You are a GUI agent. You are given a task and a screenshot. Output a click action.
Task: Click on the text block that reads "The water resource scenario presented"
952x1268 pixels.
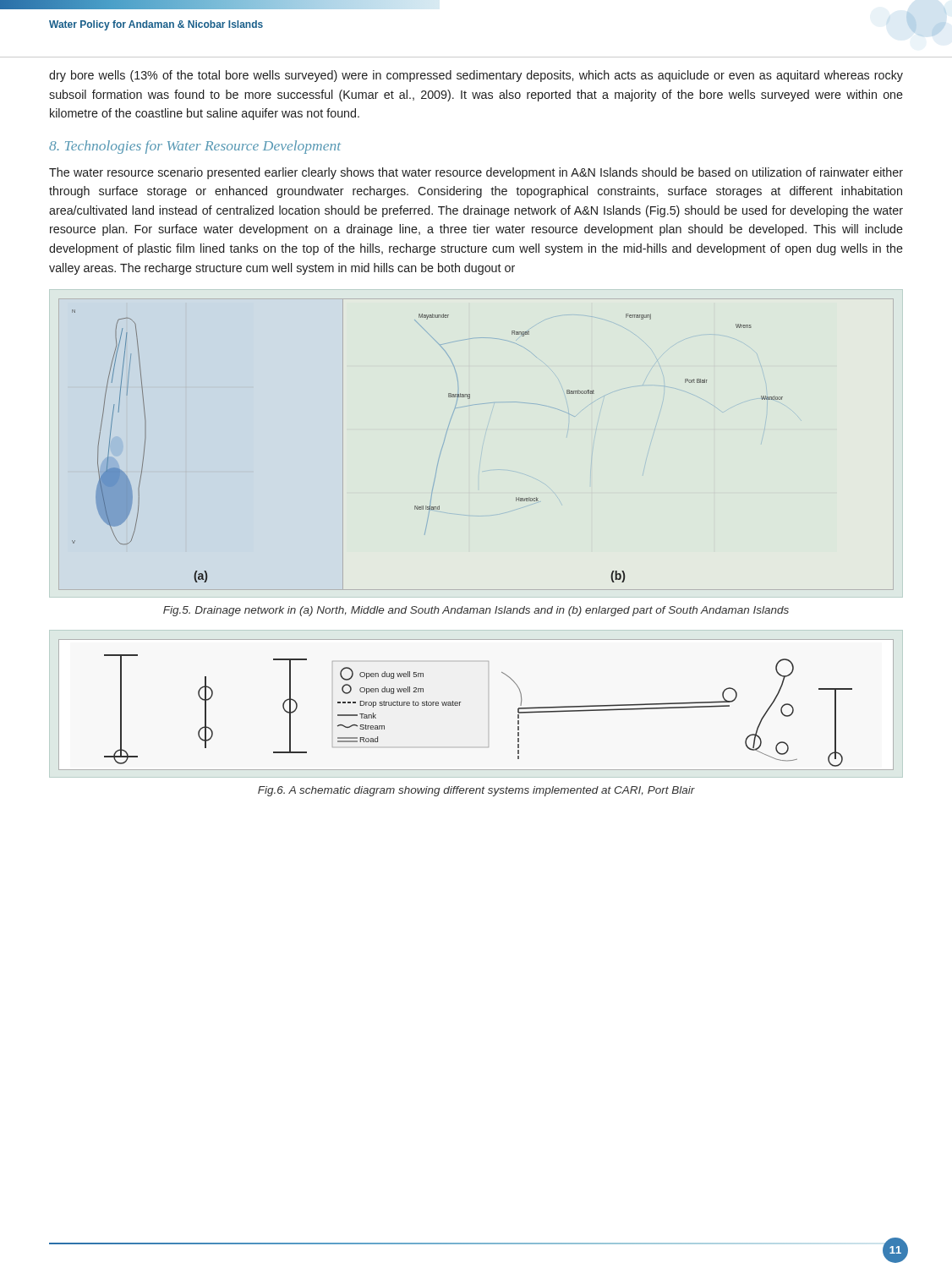[x=476, y=220]
